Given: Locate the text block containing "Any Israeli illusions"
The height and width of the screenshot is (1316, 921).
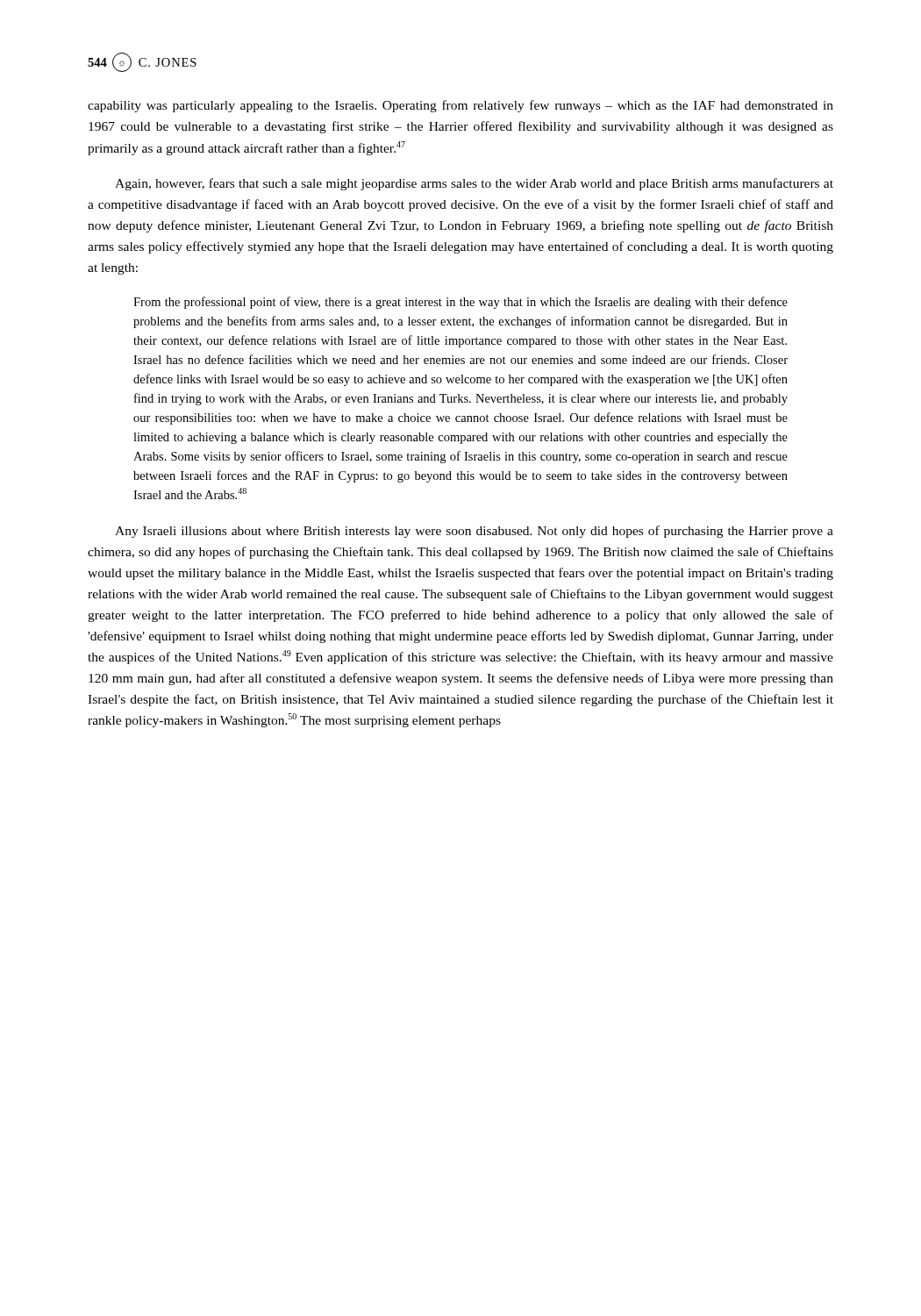Looking at the screenshot, I should click(x=460, y=625).
